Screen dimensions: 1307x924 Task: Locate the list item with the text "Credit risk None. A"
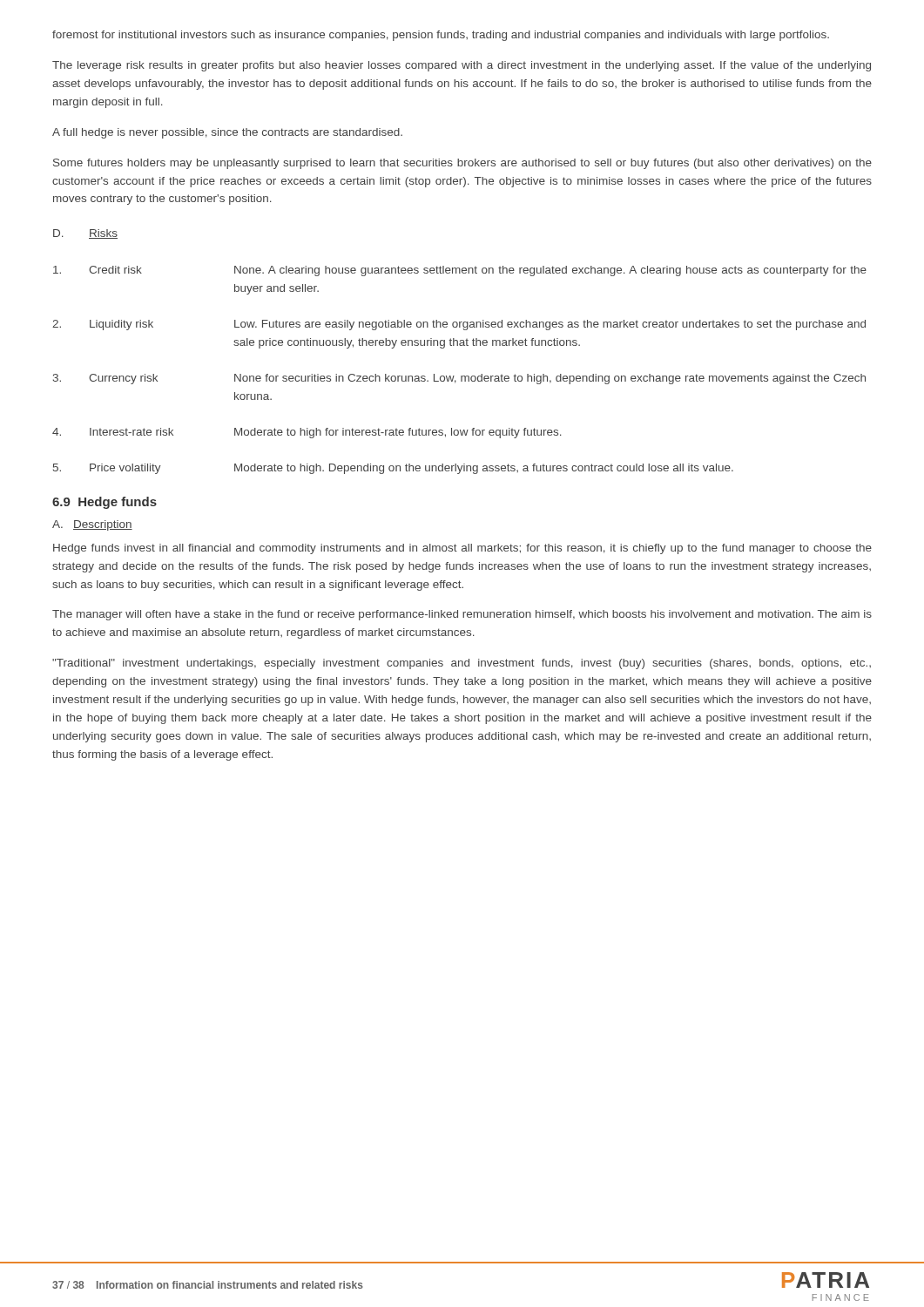pyautogui.click(x=462, y=280)
